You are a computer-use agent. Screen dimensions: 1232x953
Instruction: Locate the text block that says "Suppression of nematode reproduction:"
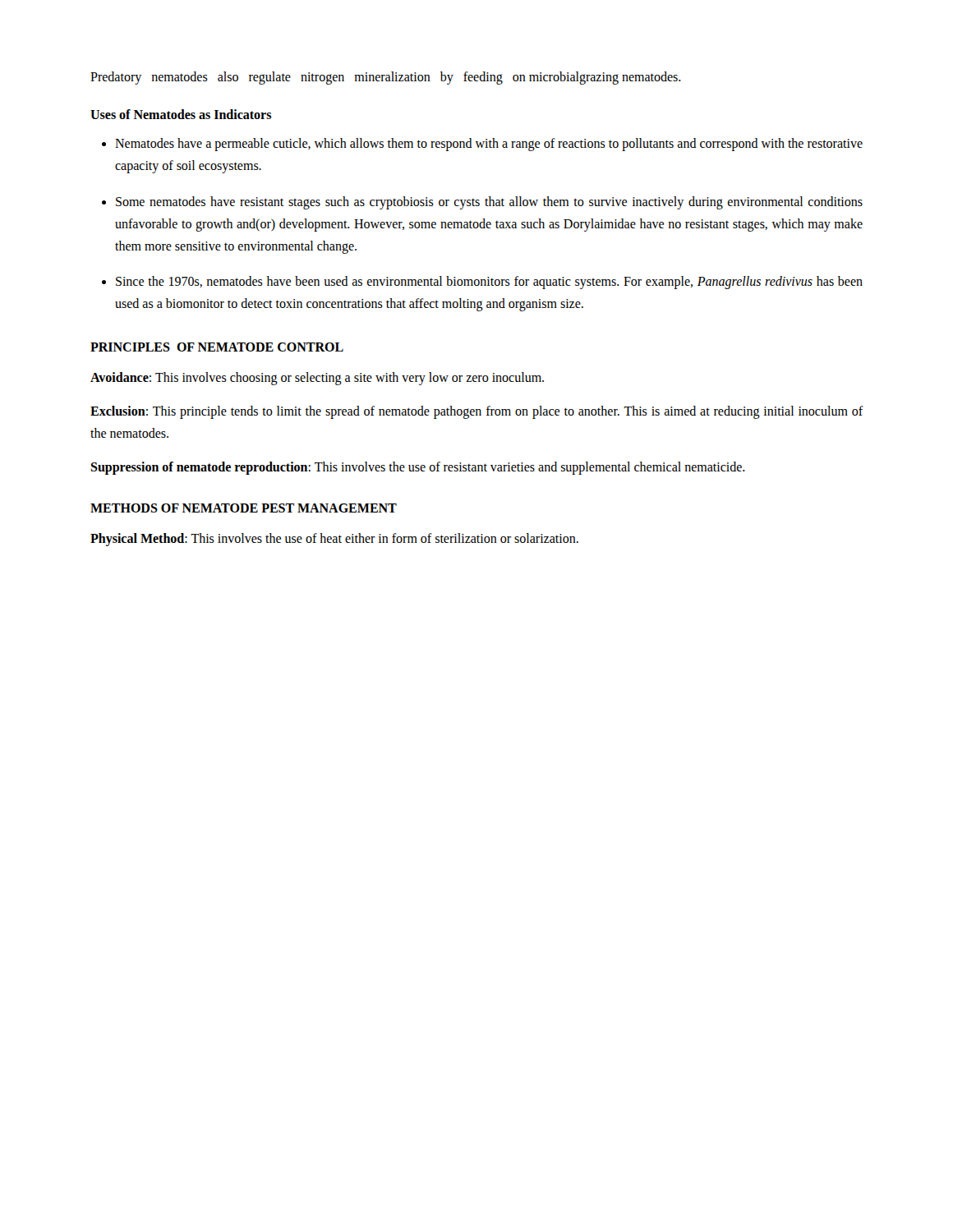pyautogui.click(x=418, y=467)
